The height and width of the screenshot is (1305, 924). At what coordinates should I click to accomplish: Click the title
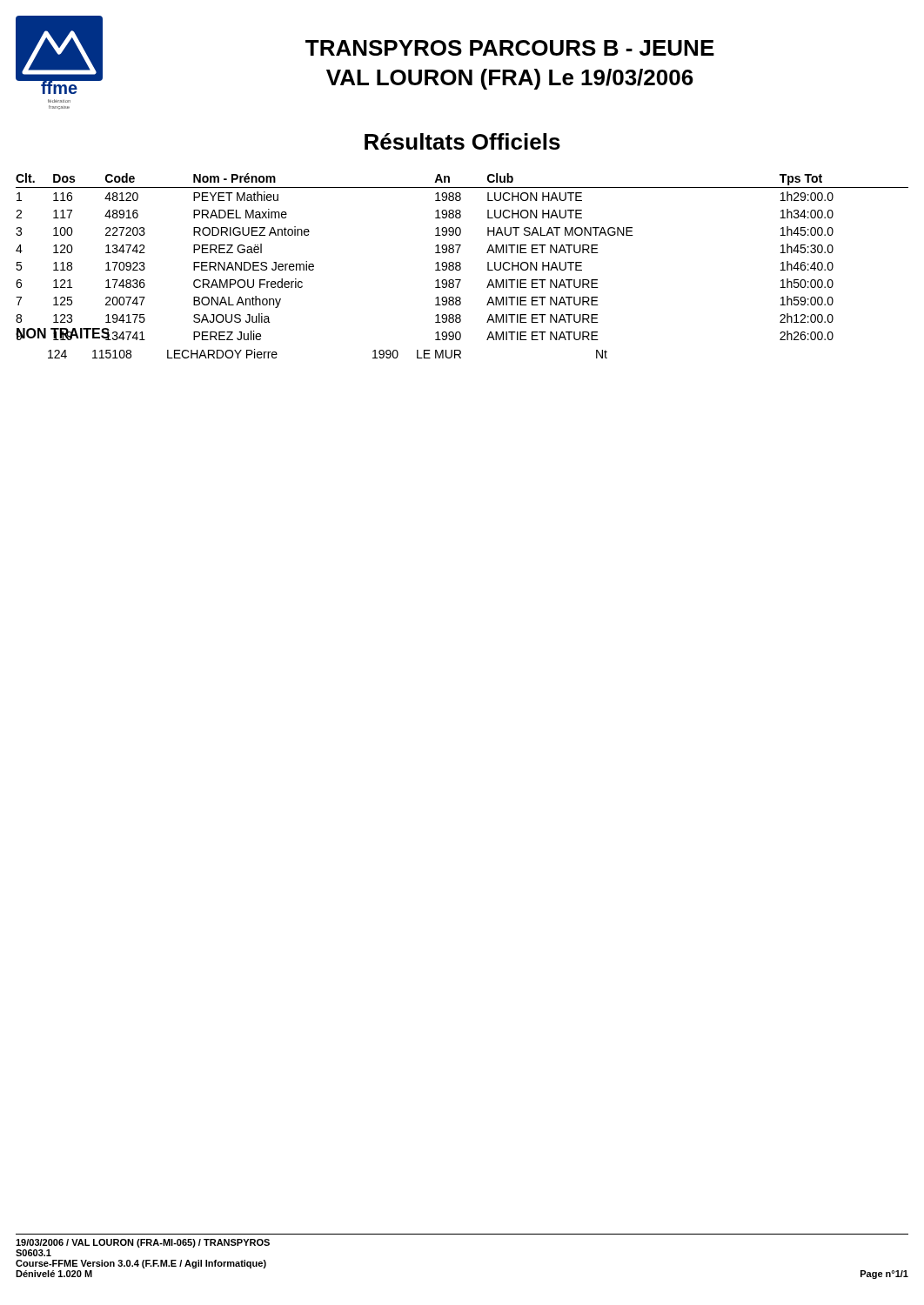510,63
